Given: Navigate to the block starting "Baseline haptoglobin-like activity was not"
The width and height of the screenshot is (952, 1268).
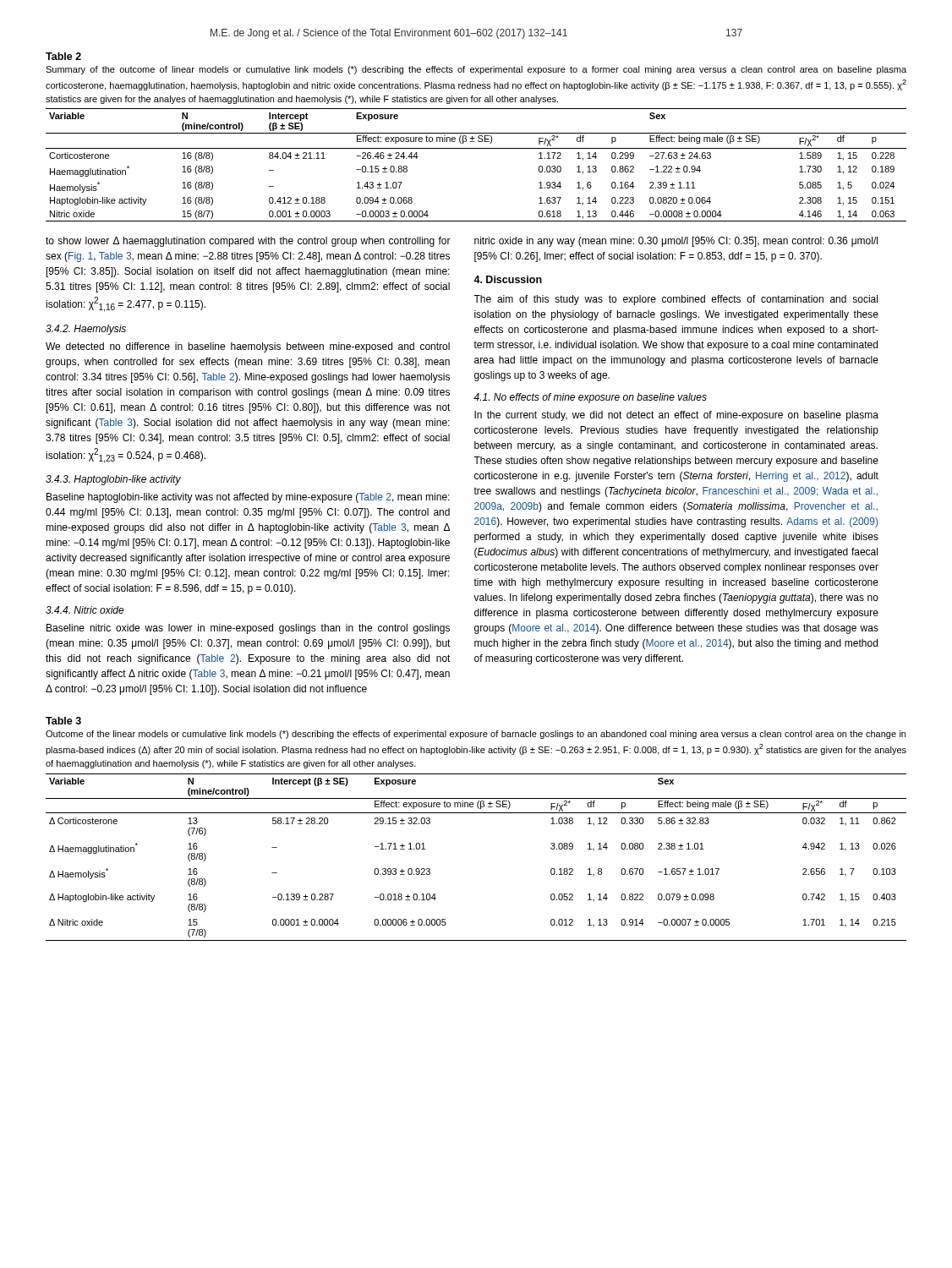Looking at the screenshot, I should click(x=248, y=543).
